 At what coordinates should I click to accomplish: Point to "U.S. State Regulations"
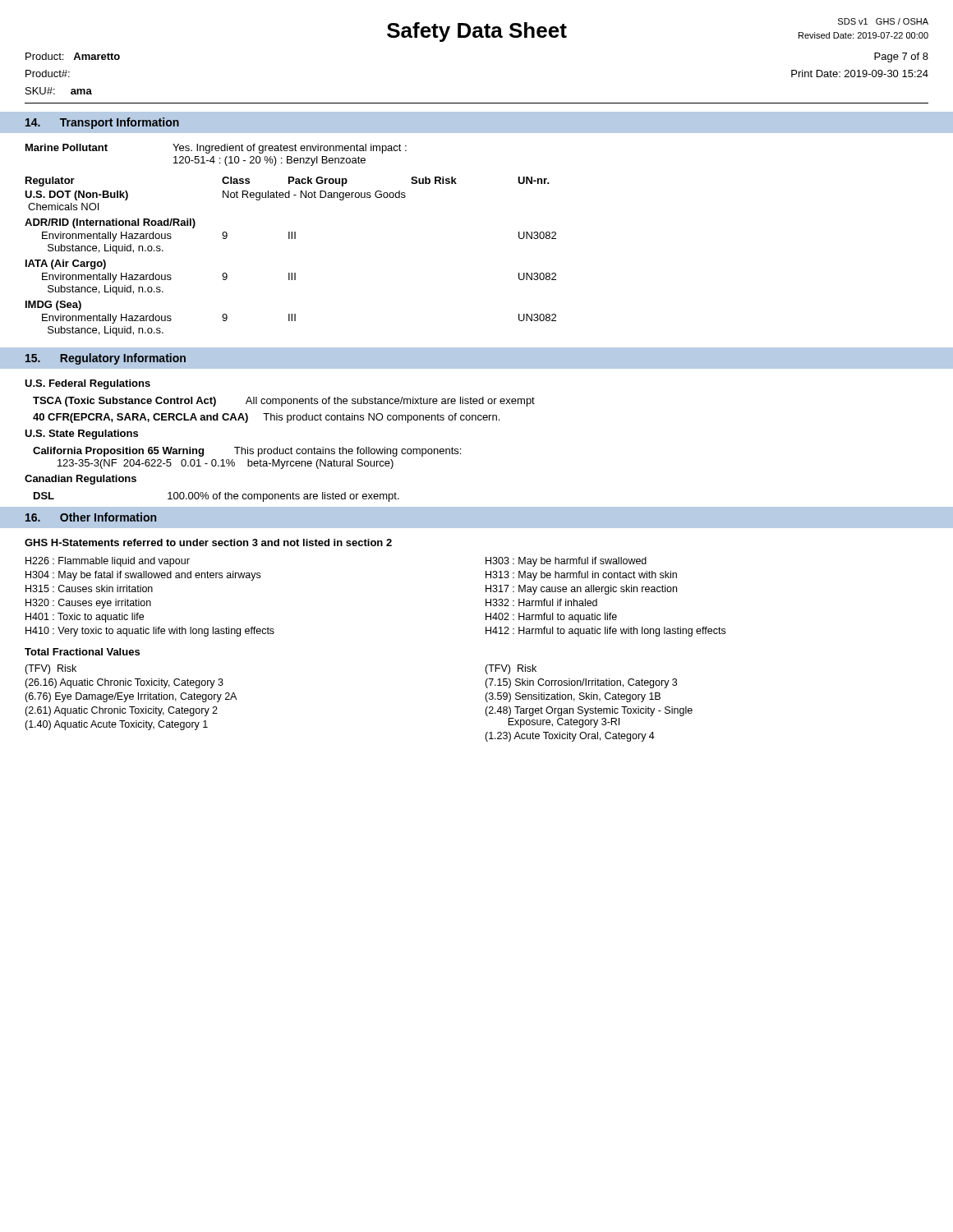(x=82, y=434)
